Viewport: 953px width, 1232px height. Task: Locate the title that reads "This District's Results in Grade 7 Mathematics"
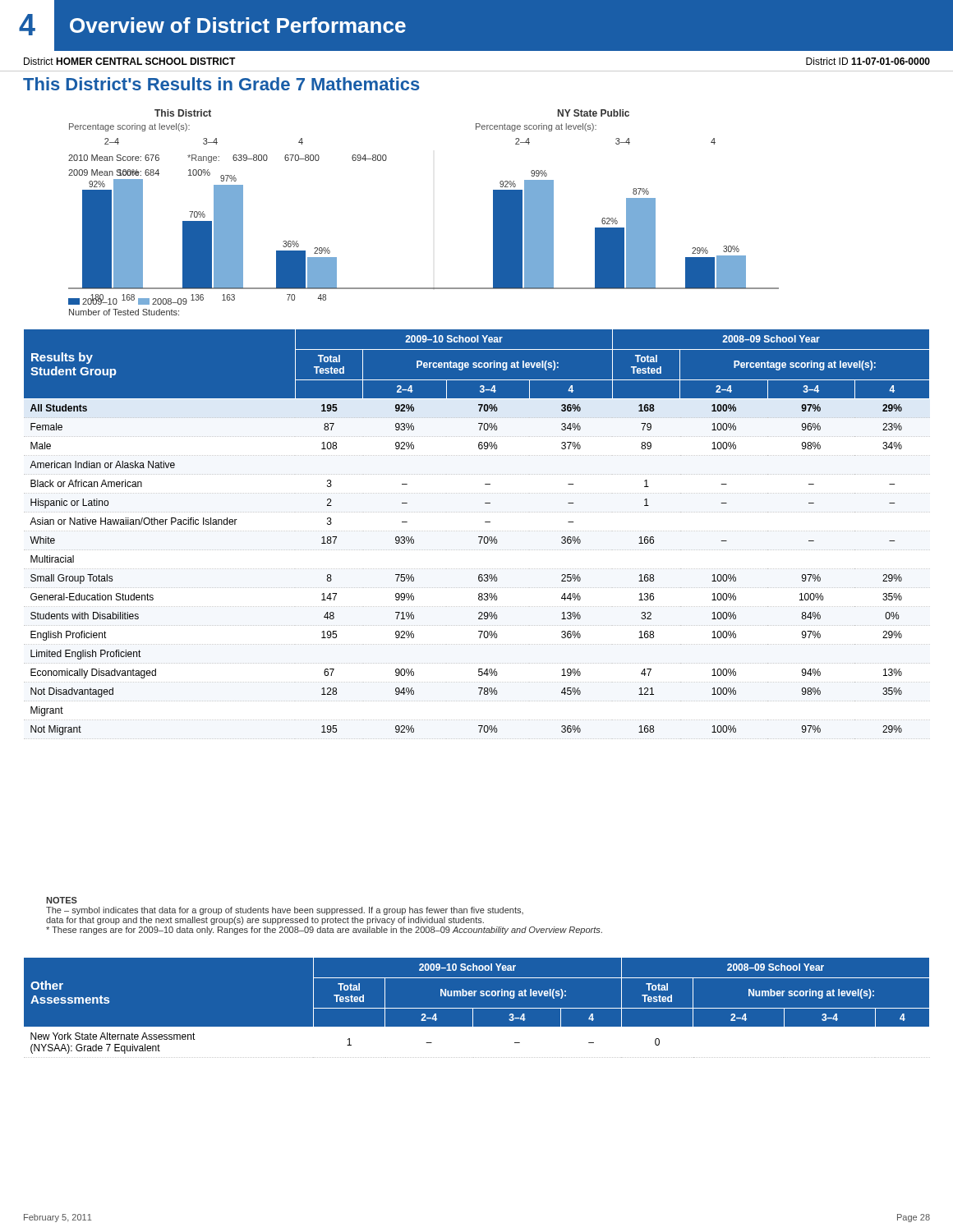(x=222, y=84)
